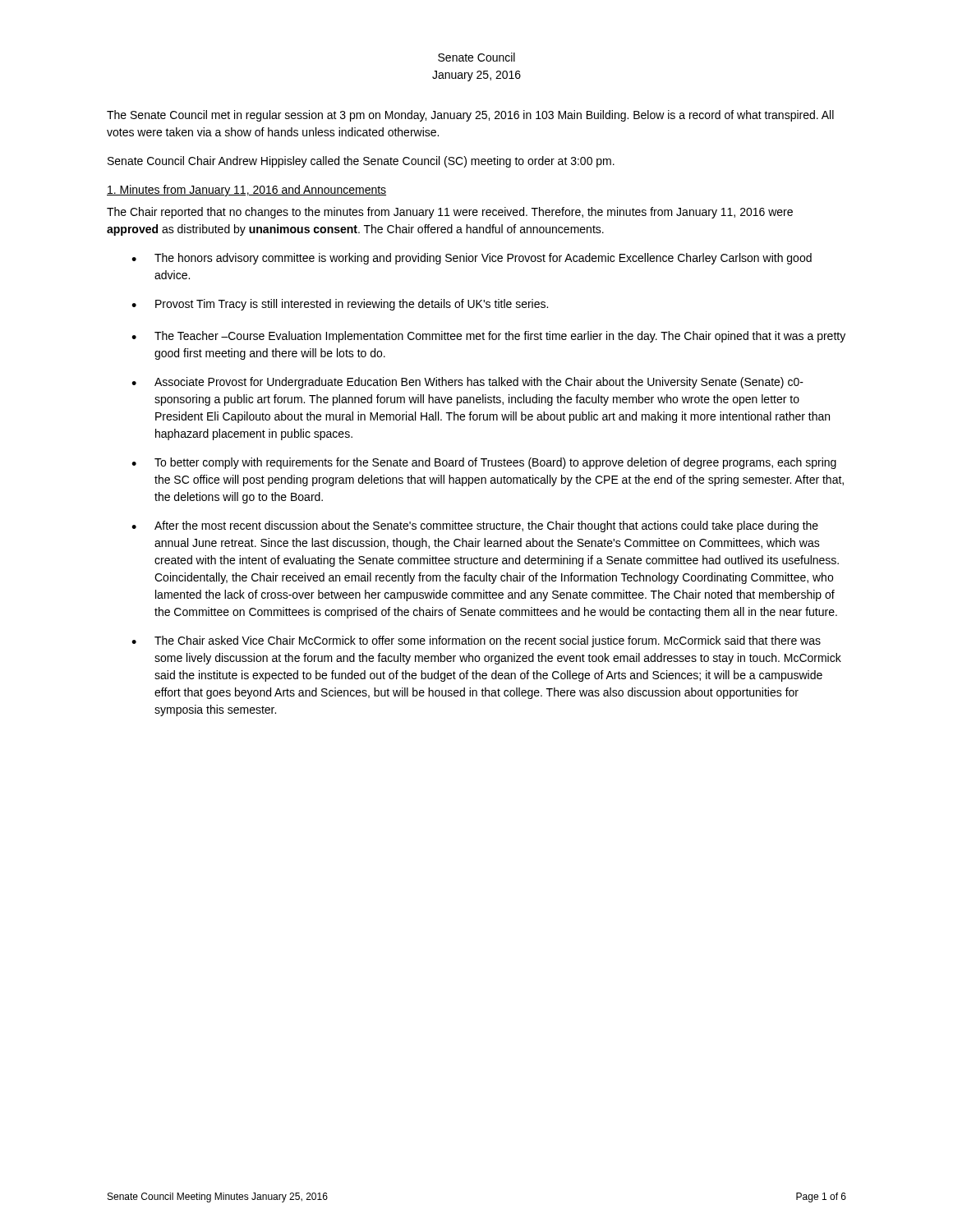Find the block on this page that starts "The Chair reported"
953x1232 pixels.
click(450, 221)
